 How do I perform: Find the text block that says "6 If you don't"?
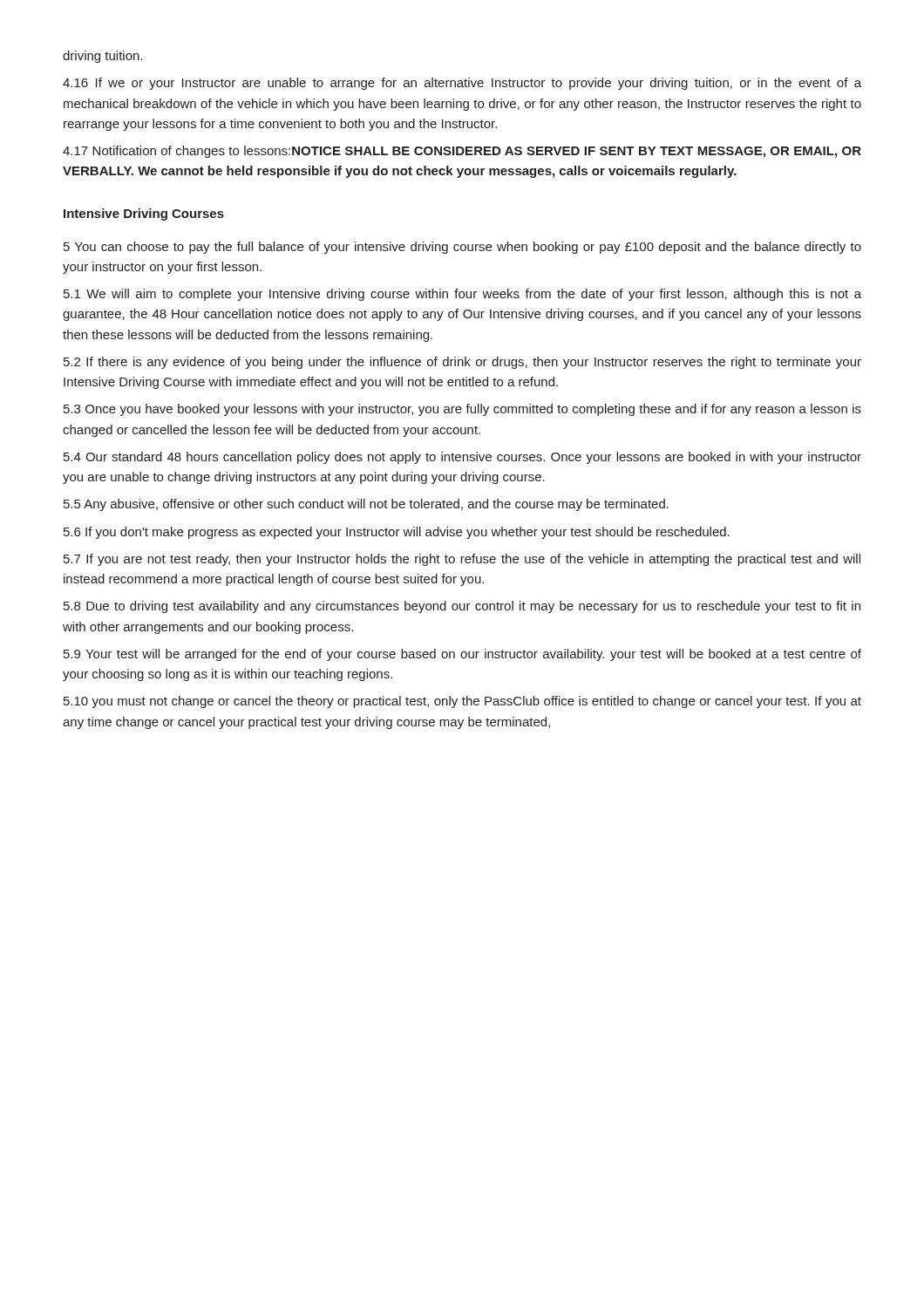[462, 531]
